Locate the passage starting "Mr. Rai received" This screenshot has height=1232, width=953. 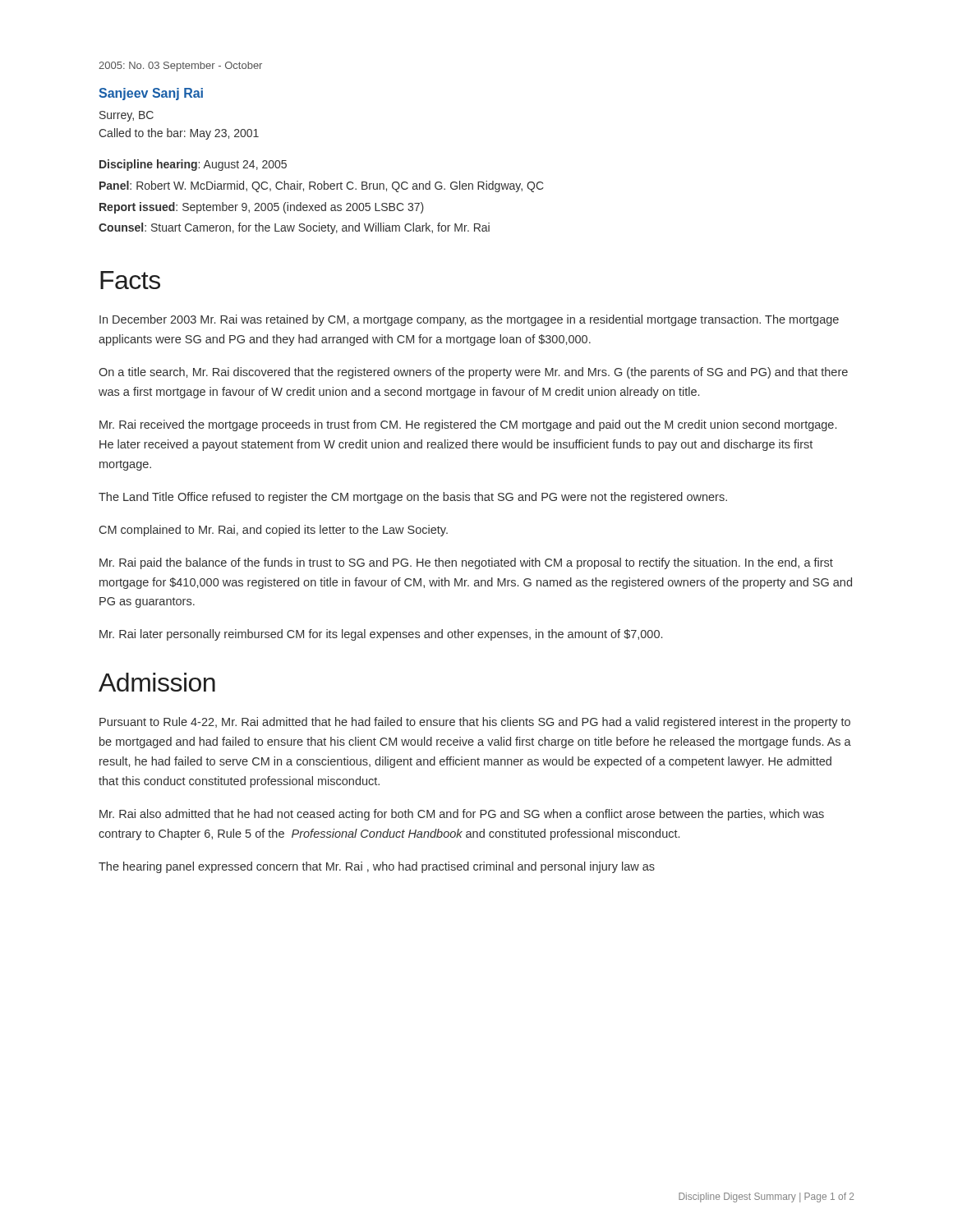[468, 444]
